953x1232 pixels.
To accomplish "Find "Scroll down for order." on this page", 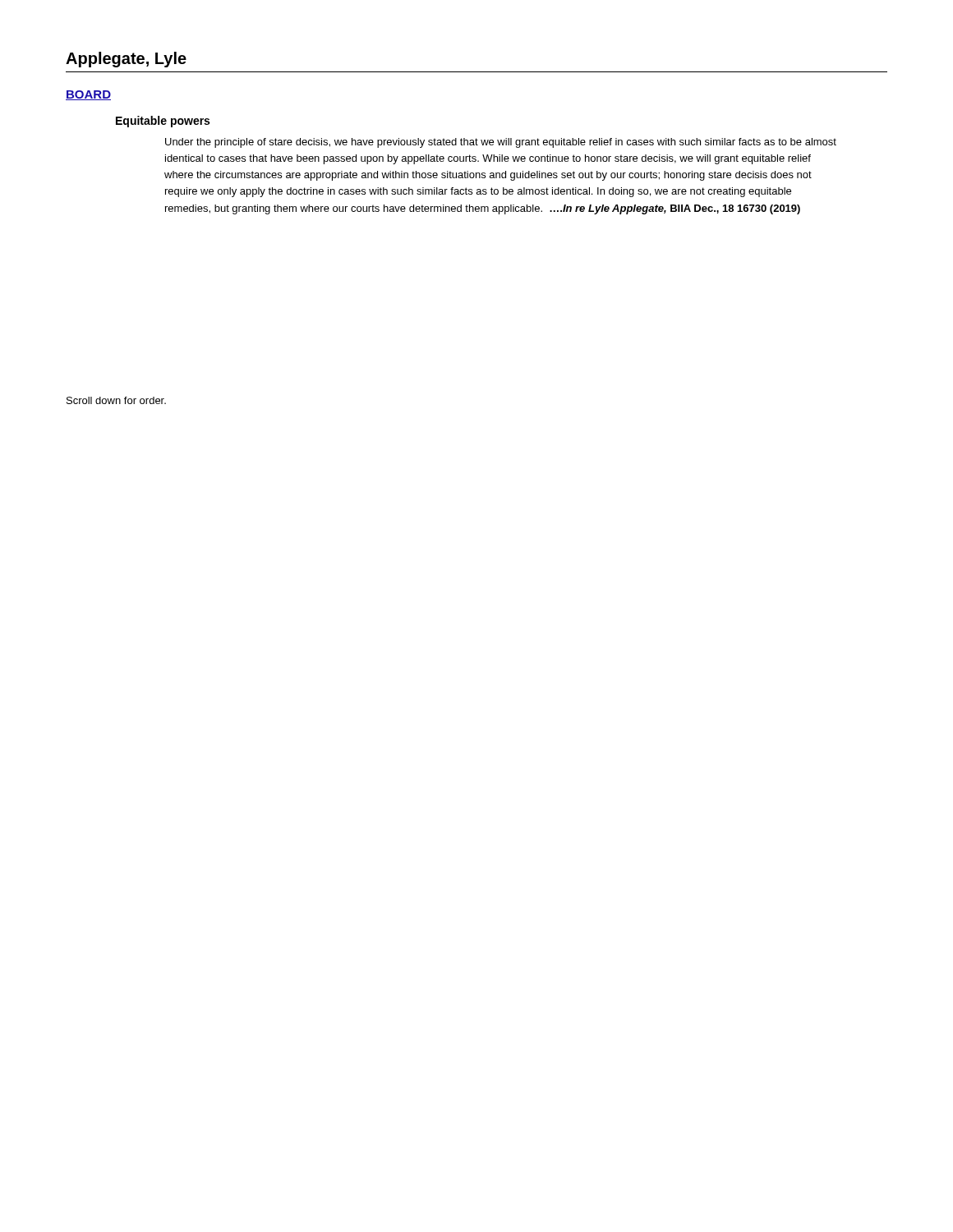I will point(116,400).
